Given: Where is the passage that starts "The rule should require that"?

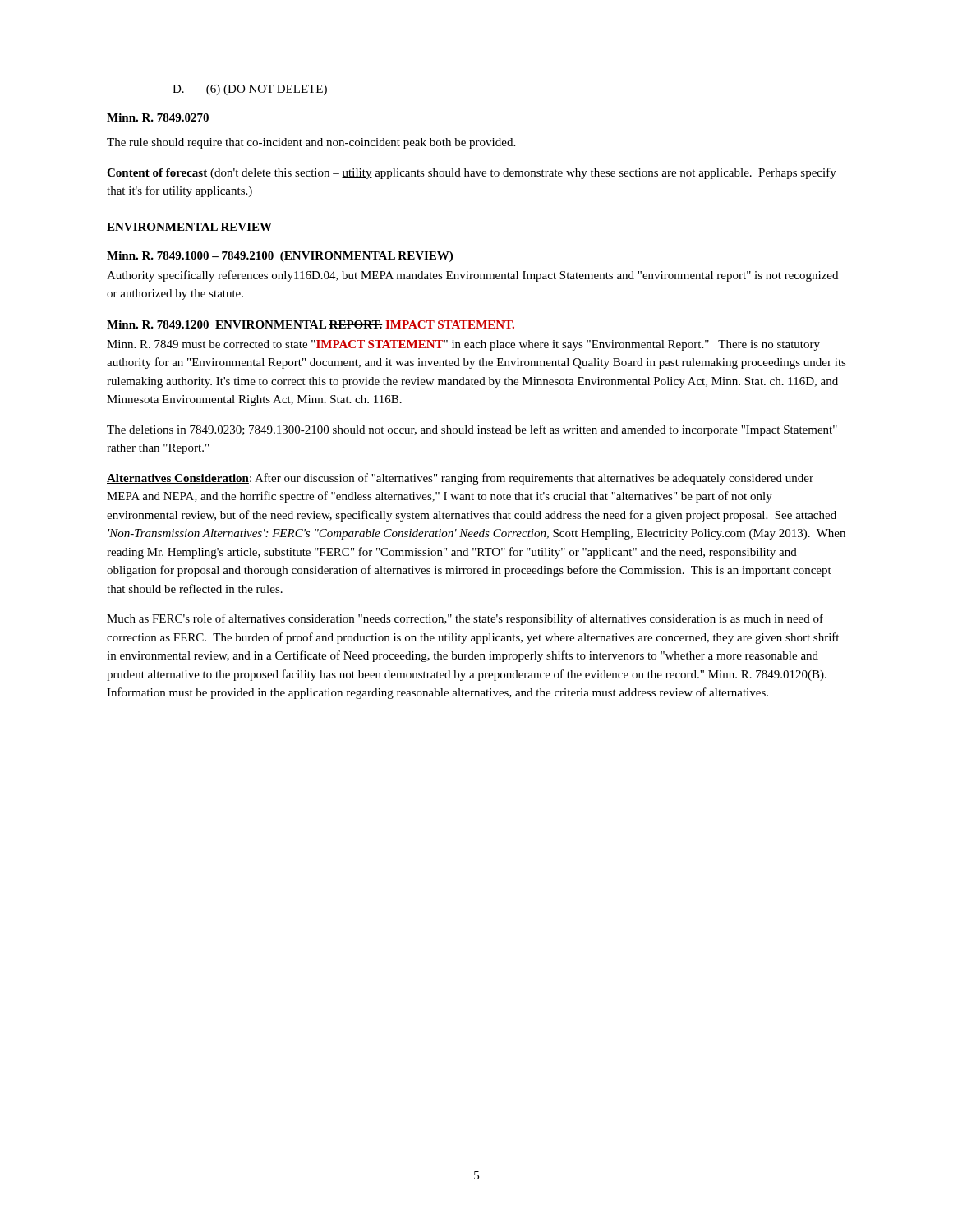Looking at the screenshot, I should tap(476, 142).
